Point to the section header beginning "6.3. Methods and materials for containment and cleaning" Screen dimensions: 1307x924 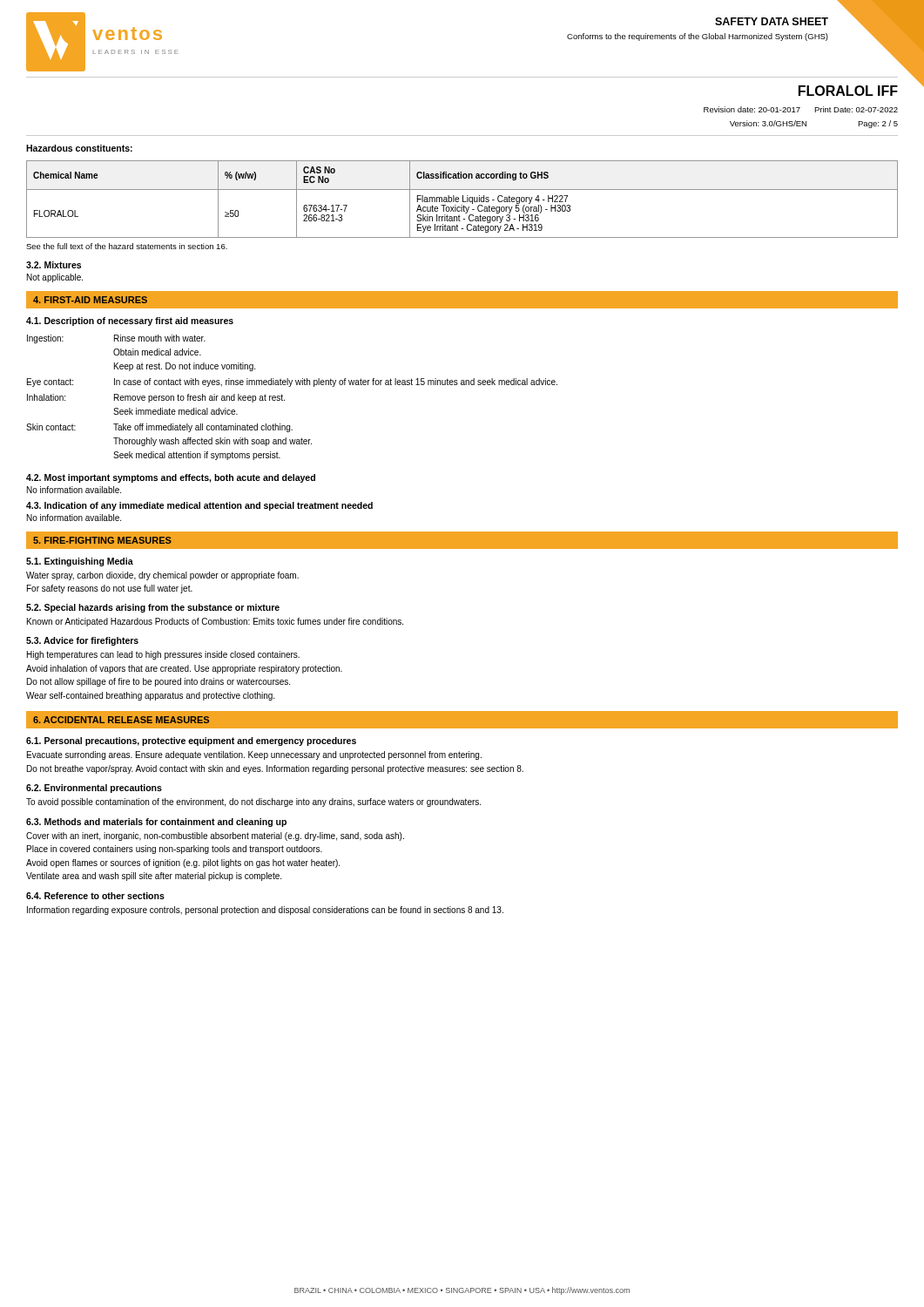[156, 821]
